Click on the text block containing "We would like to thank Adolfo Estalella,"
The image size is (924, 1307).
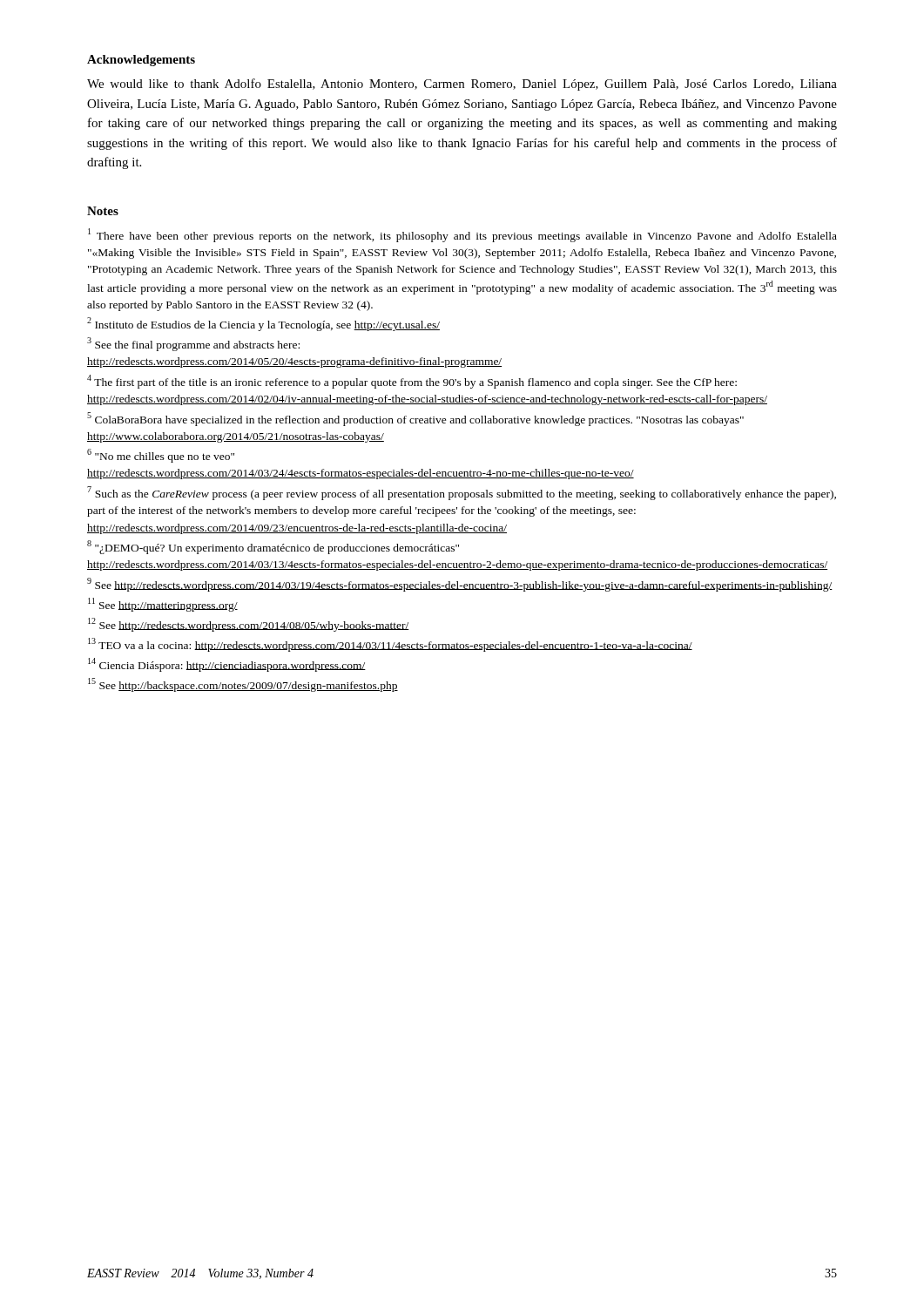462,123
